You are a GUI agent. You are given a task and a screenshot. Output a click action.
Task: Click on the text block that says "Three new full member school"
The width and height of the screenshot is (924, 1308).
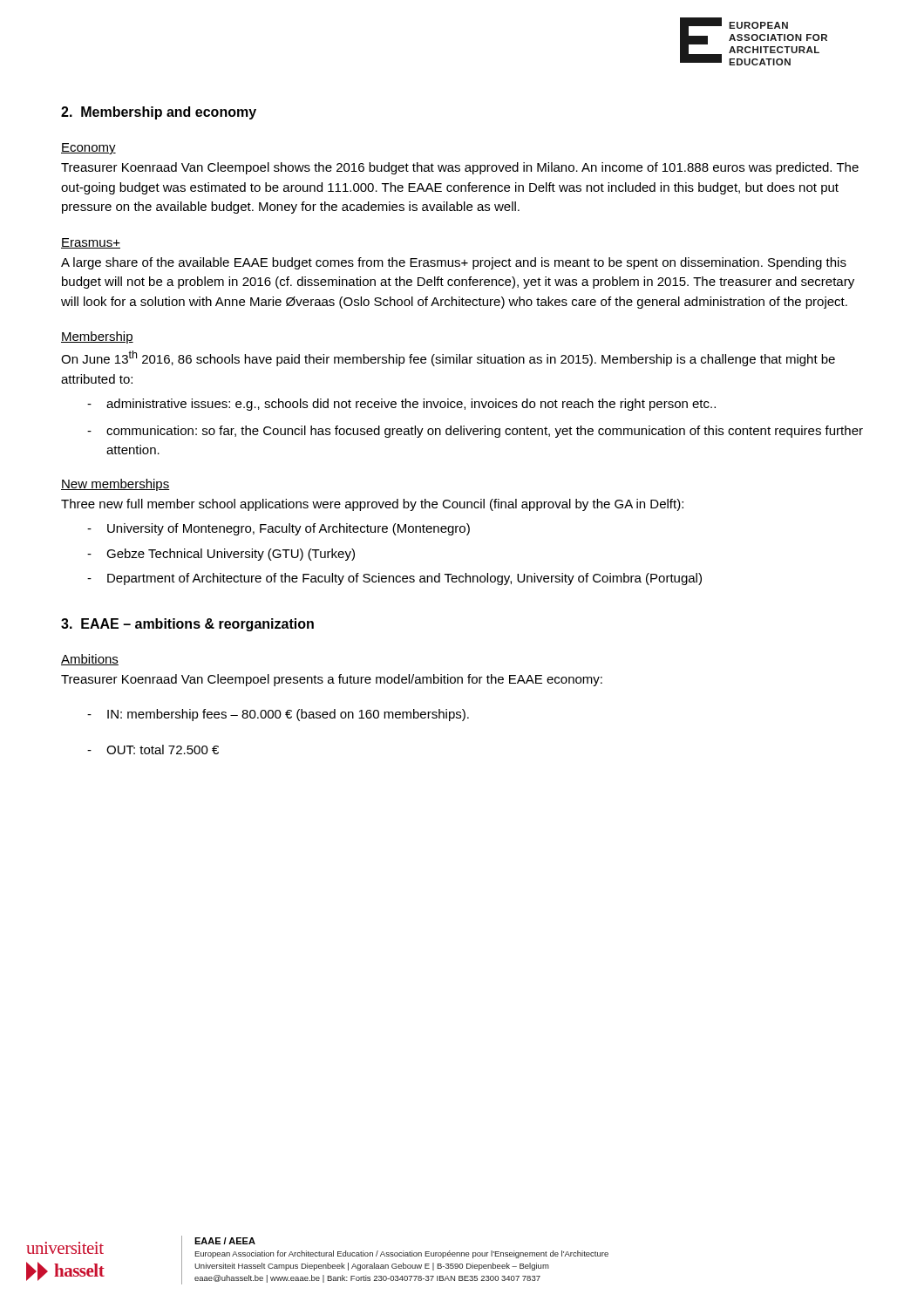tap(373, 503)
